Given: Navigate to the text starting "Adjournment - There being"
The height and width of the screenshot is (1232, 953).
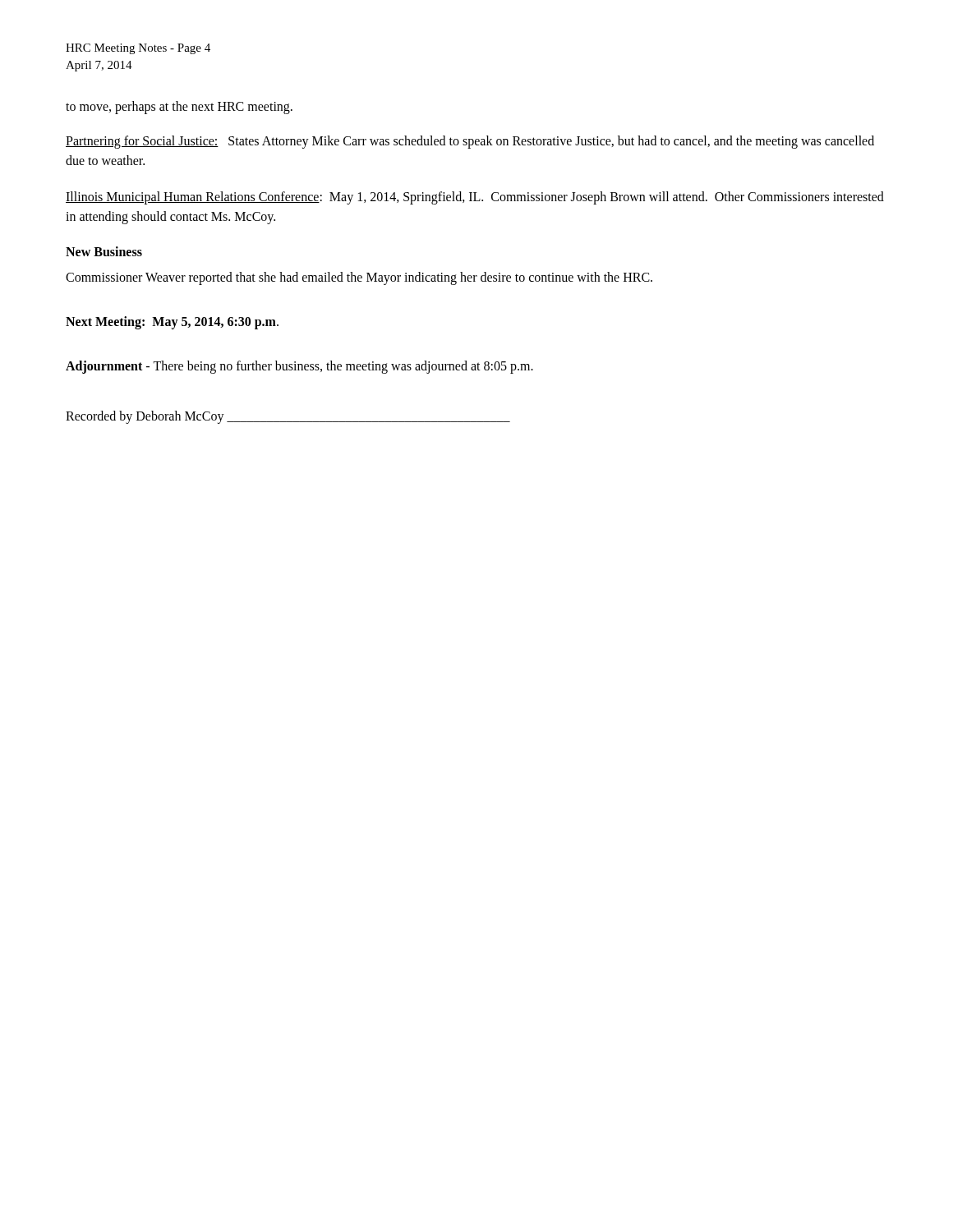Looking at the screenshot, I should (x=300, y=366).
